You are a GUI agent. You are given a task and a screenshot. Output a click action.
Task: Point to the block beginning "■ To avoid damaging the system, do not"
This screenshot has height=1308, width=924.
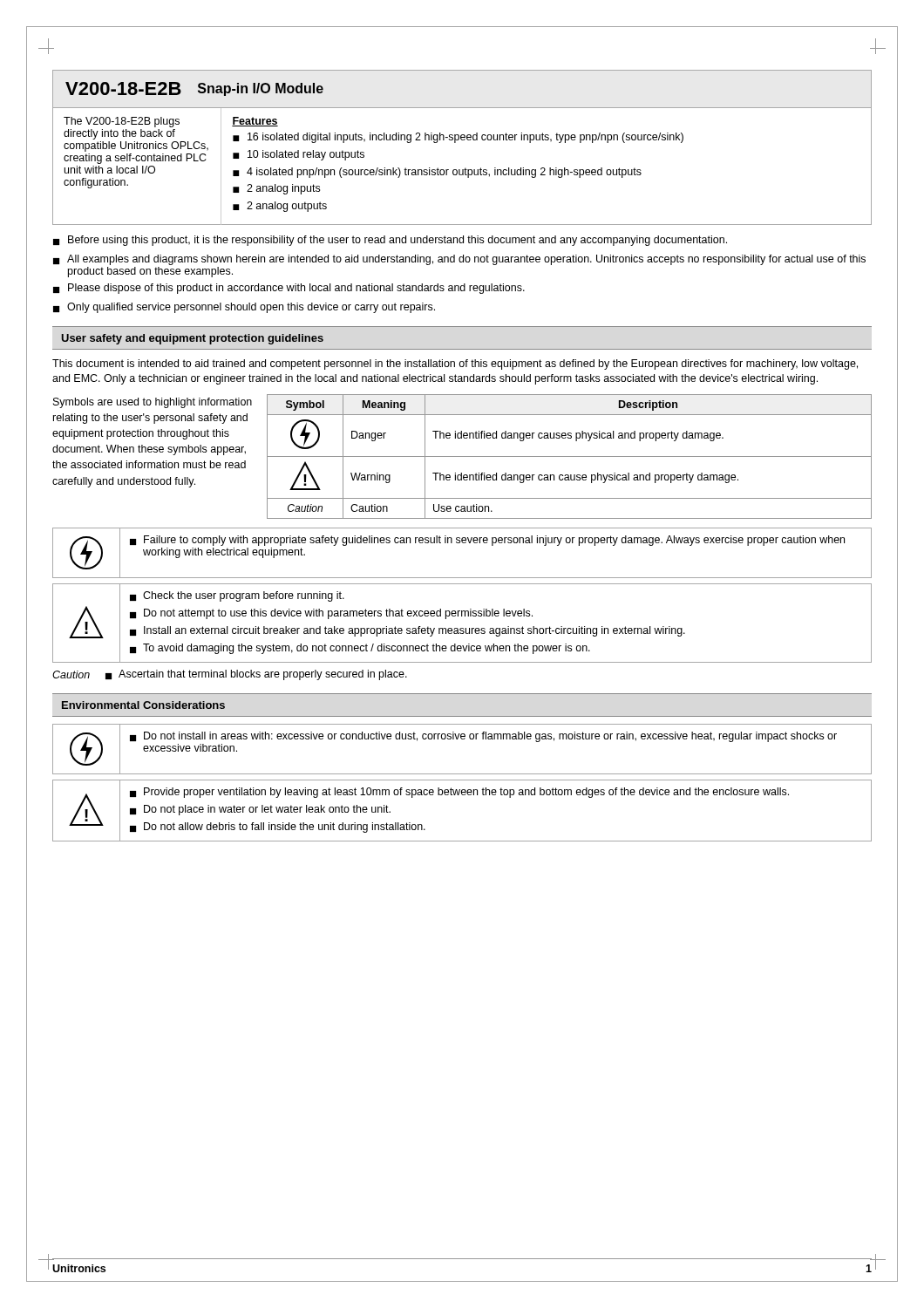(360, 649)
